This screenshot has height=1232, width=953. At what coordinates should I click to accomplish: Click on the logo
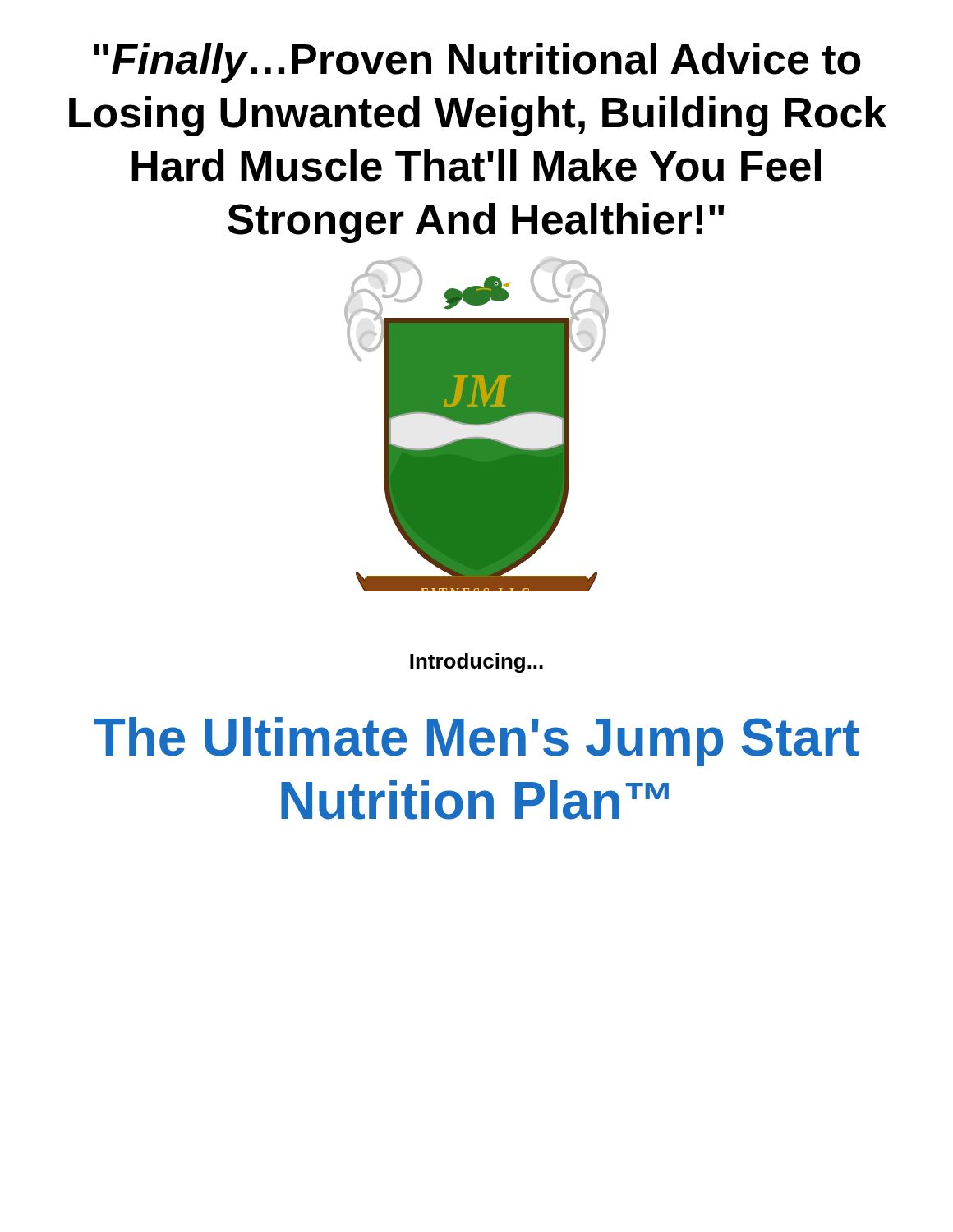click(476, 423)
